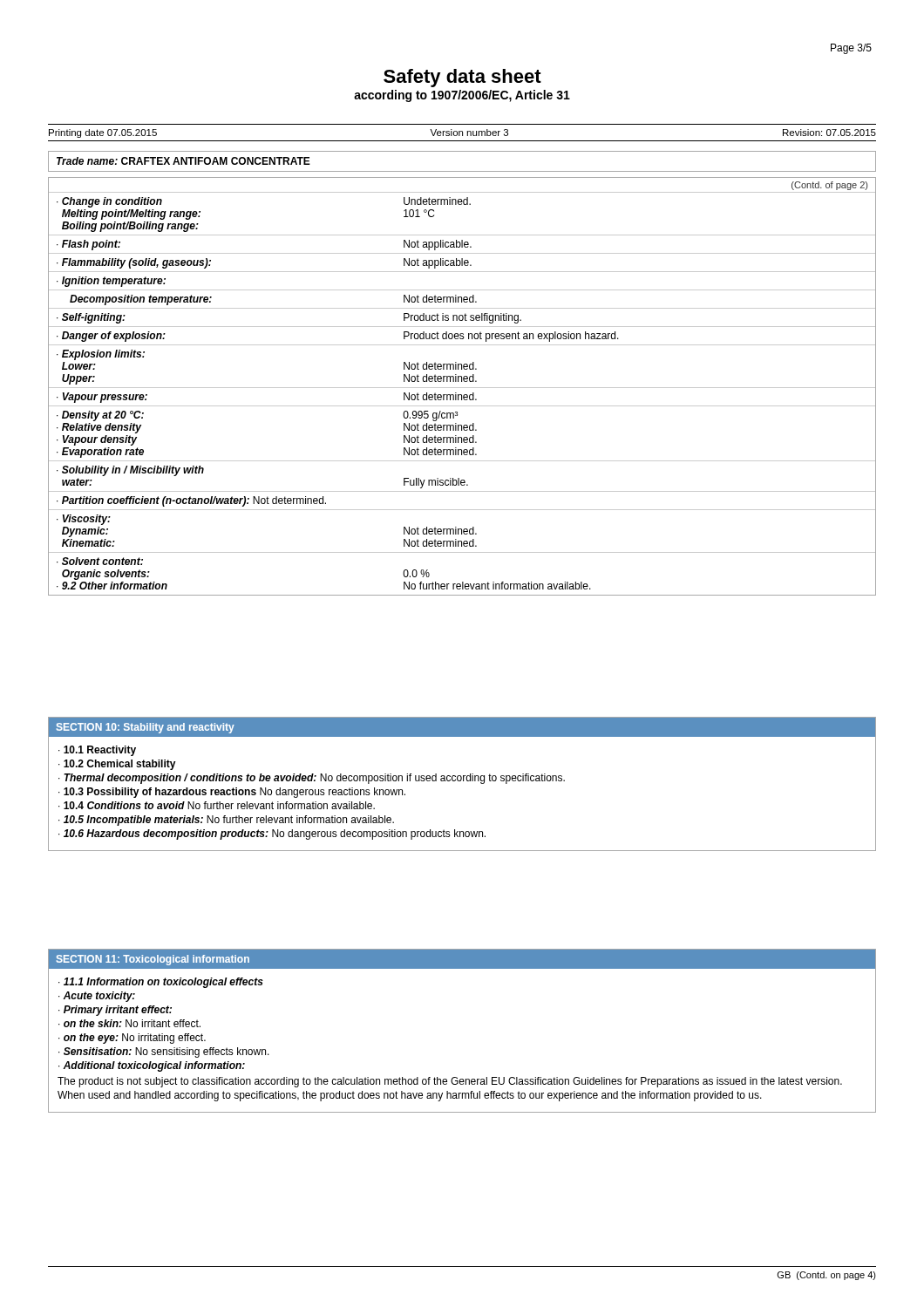Select the table that reads "Not applicable."

point(462,386)
